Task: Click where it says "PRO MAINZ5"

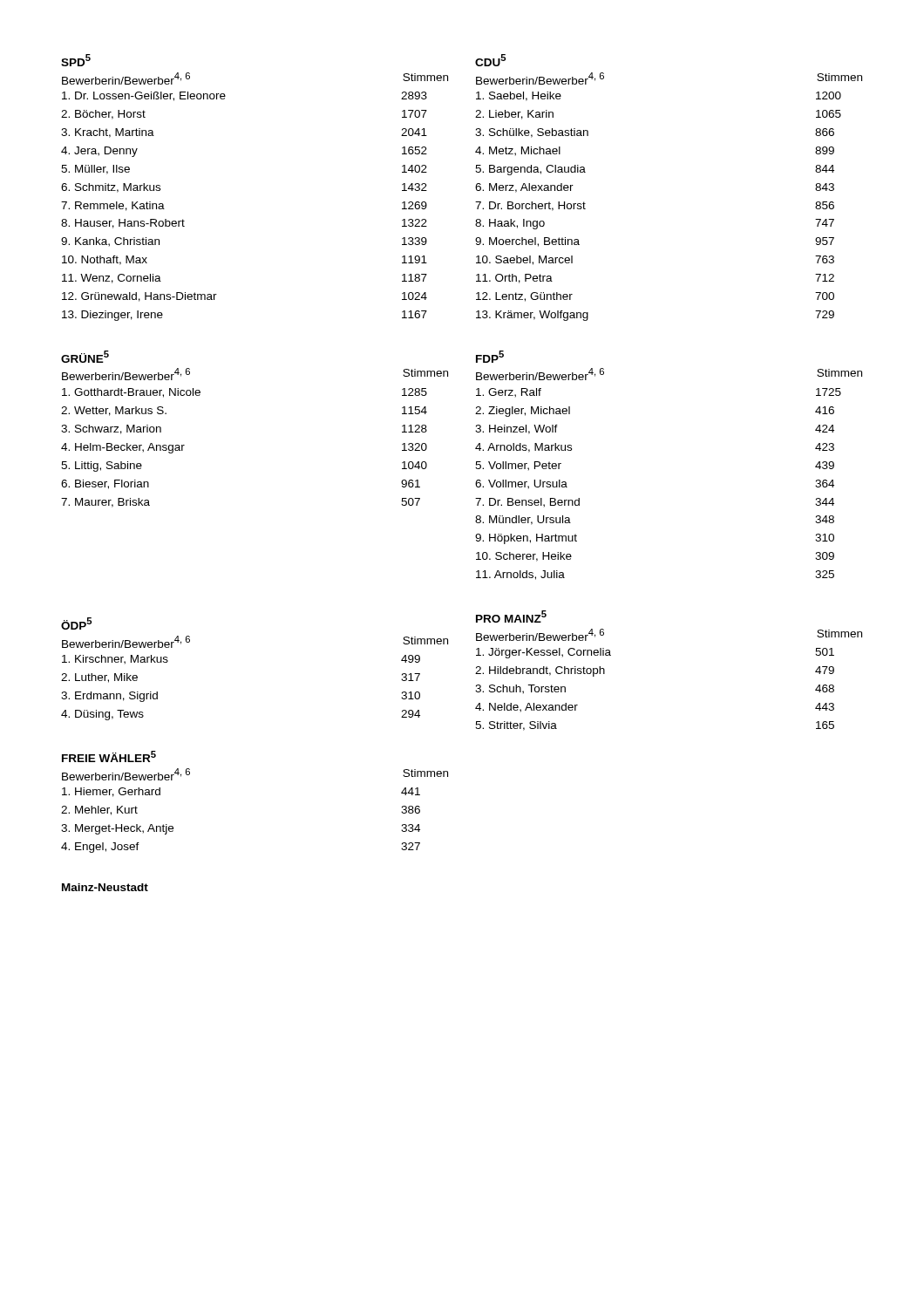Action: click(511, 617)
